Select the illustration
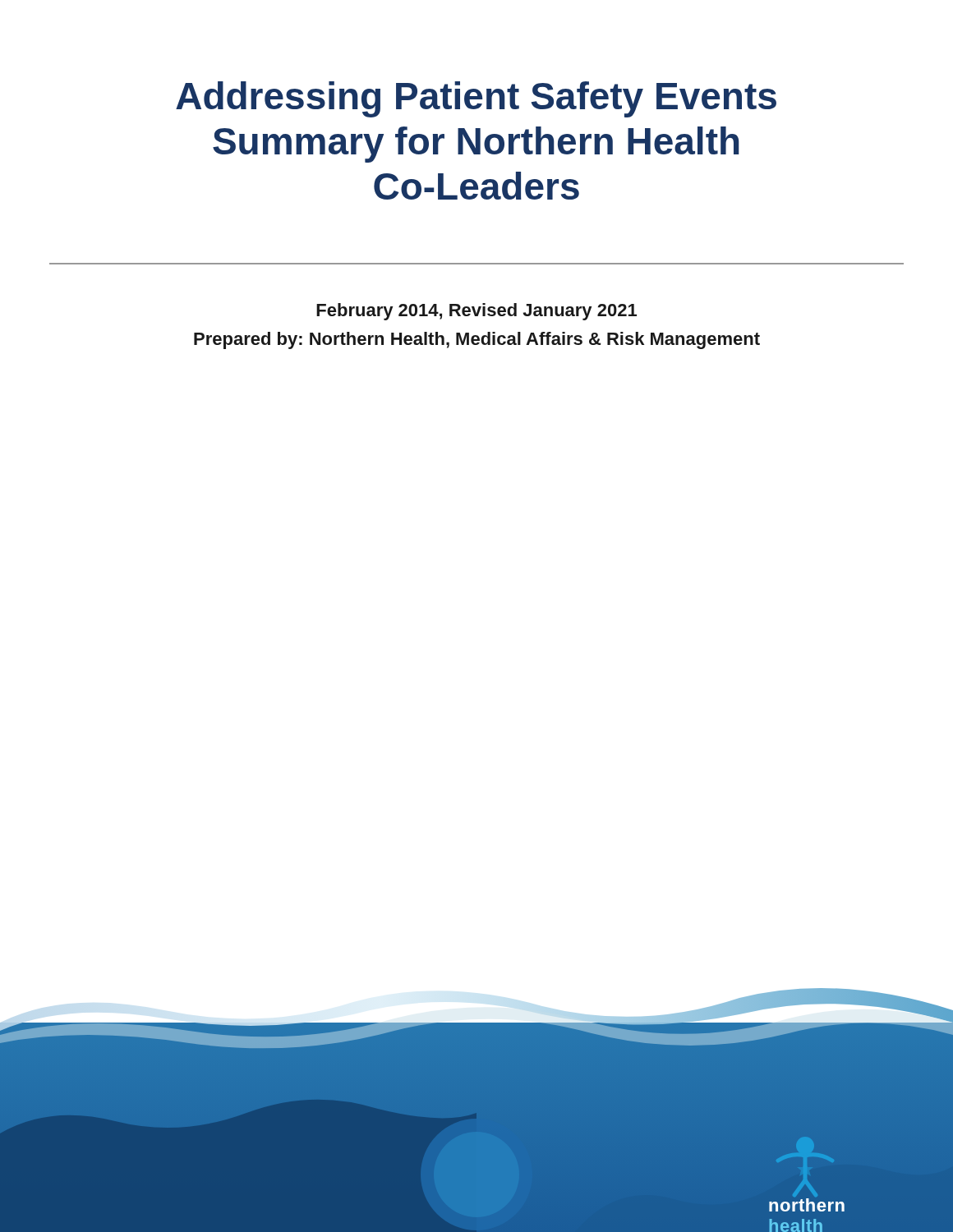 pos(476,1105)
